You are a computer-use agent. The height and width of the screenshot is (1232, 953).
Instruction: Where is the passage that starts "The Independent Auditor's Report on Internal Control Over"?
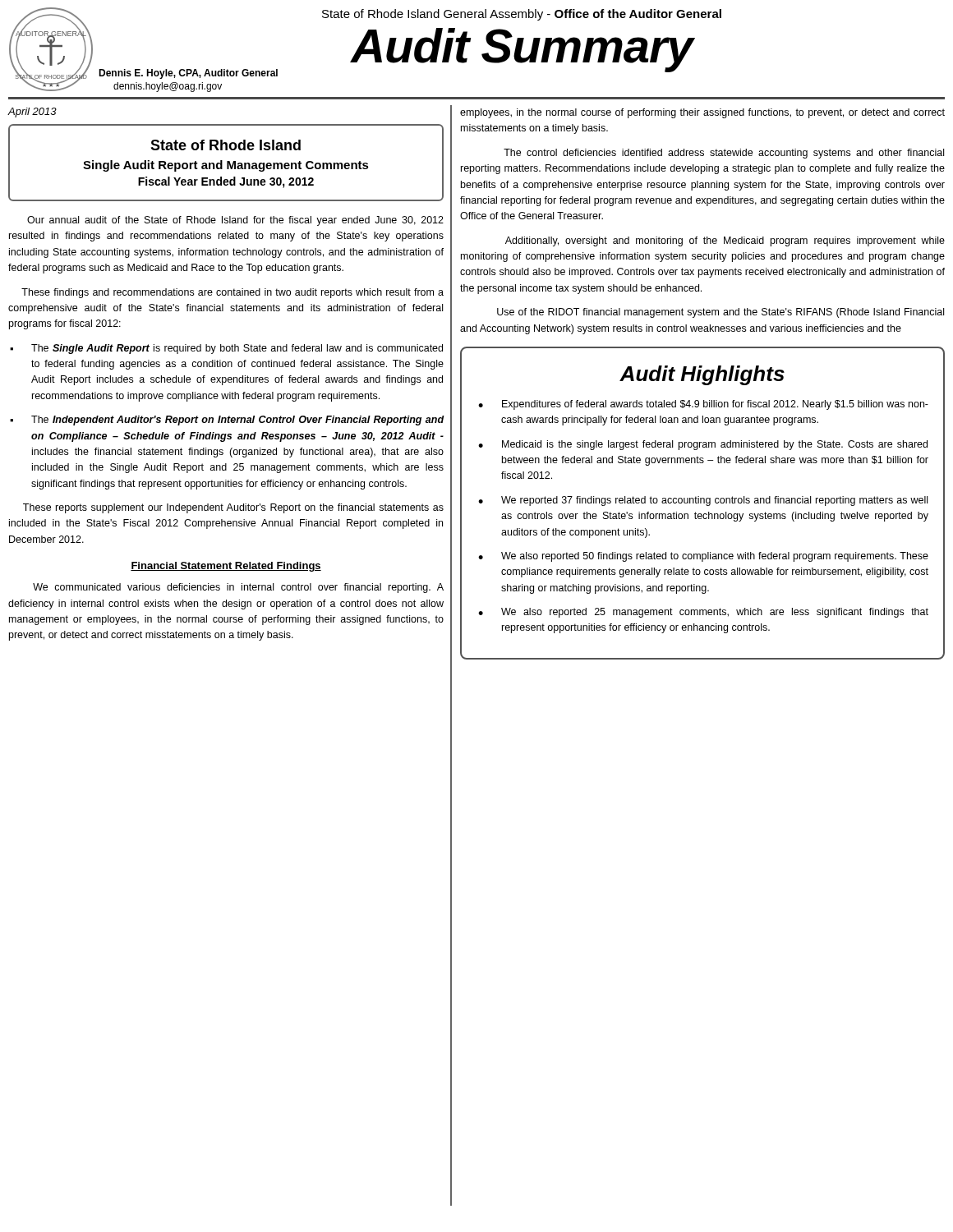(237, 452)
